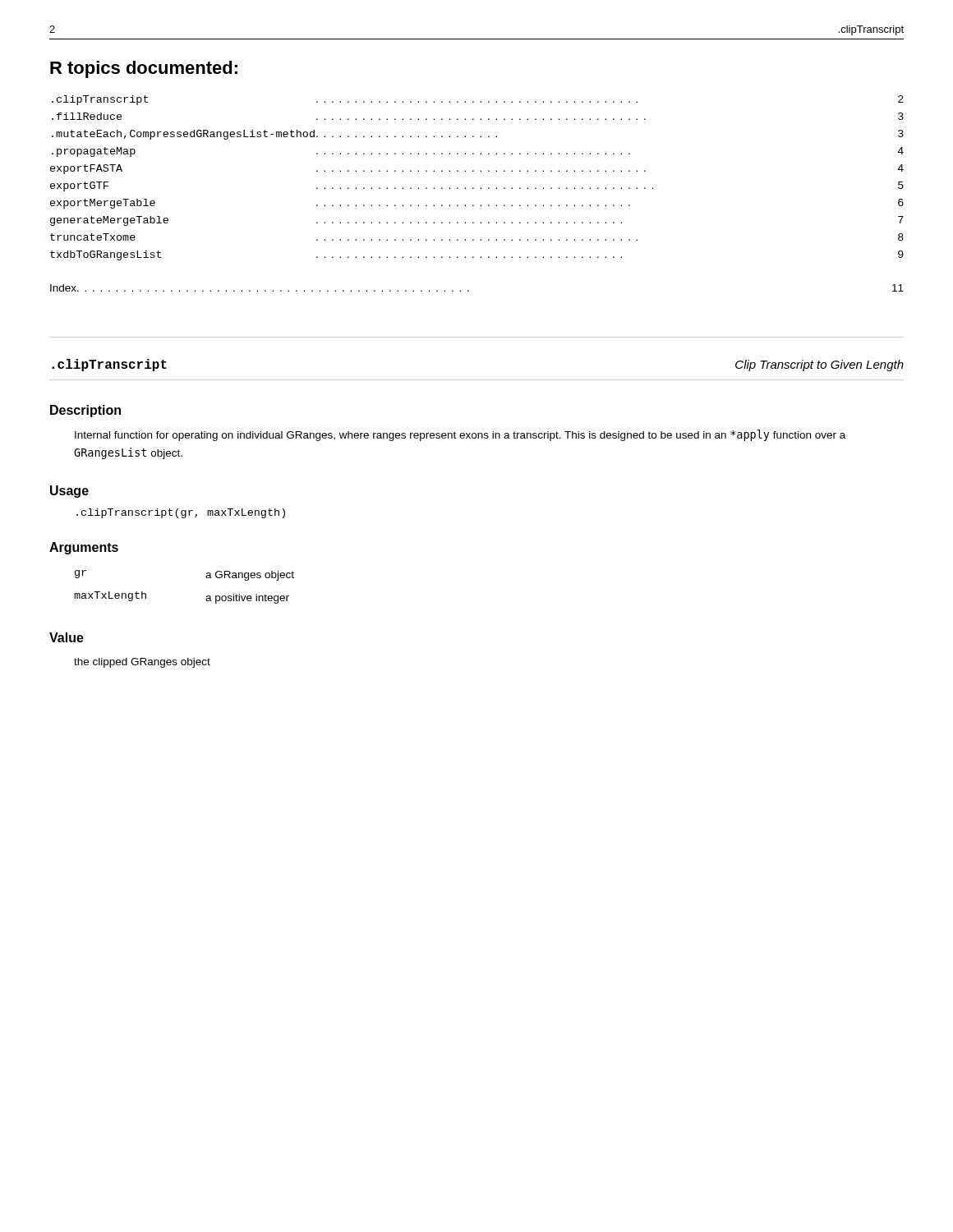The width and height of the screenshot is (953, 1232).
Task: Click on the text starting "the clipped GRanges object"
Action: [142, 662]
